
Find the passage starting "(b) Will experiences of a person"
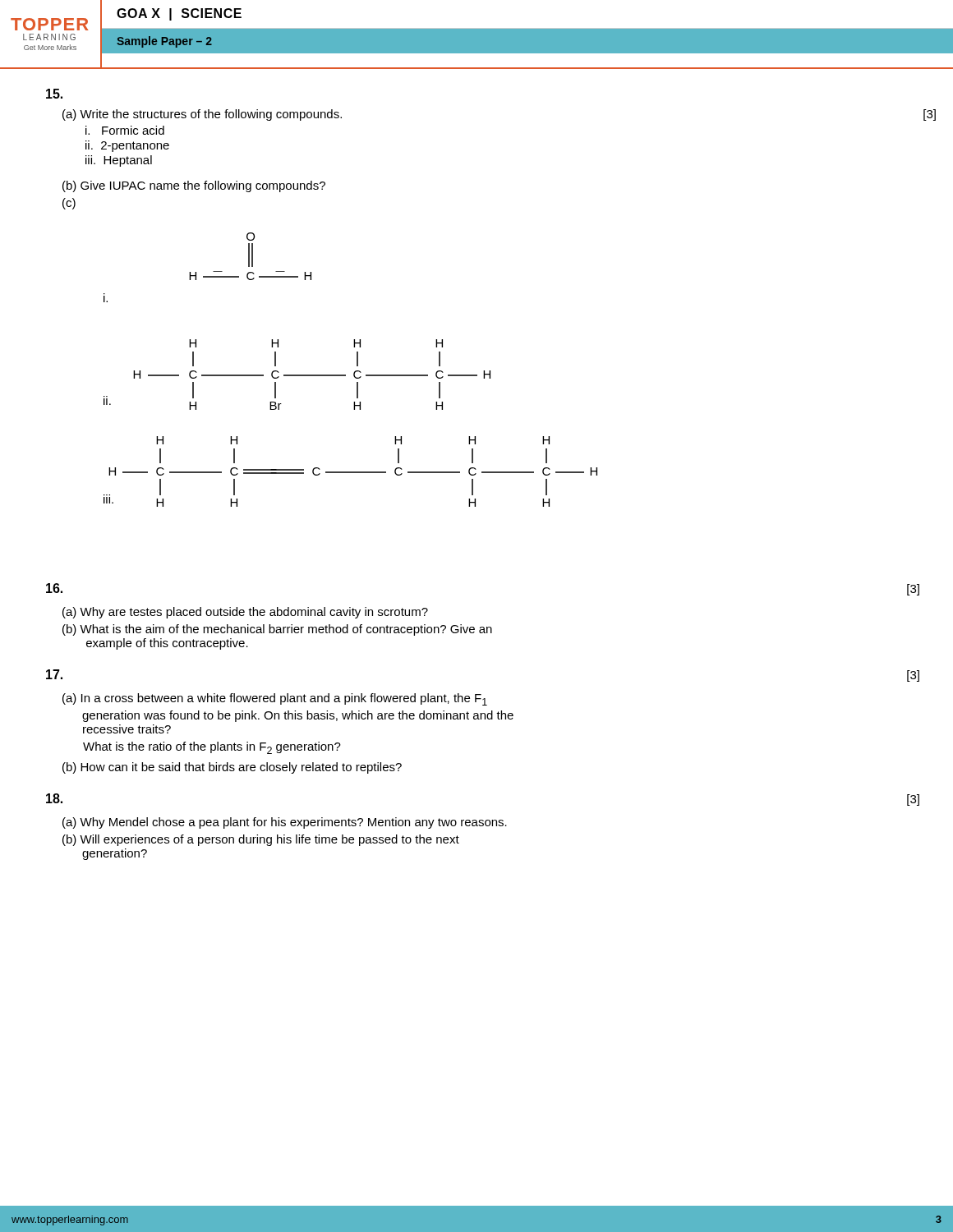[261, 840]
